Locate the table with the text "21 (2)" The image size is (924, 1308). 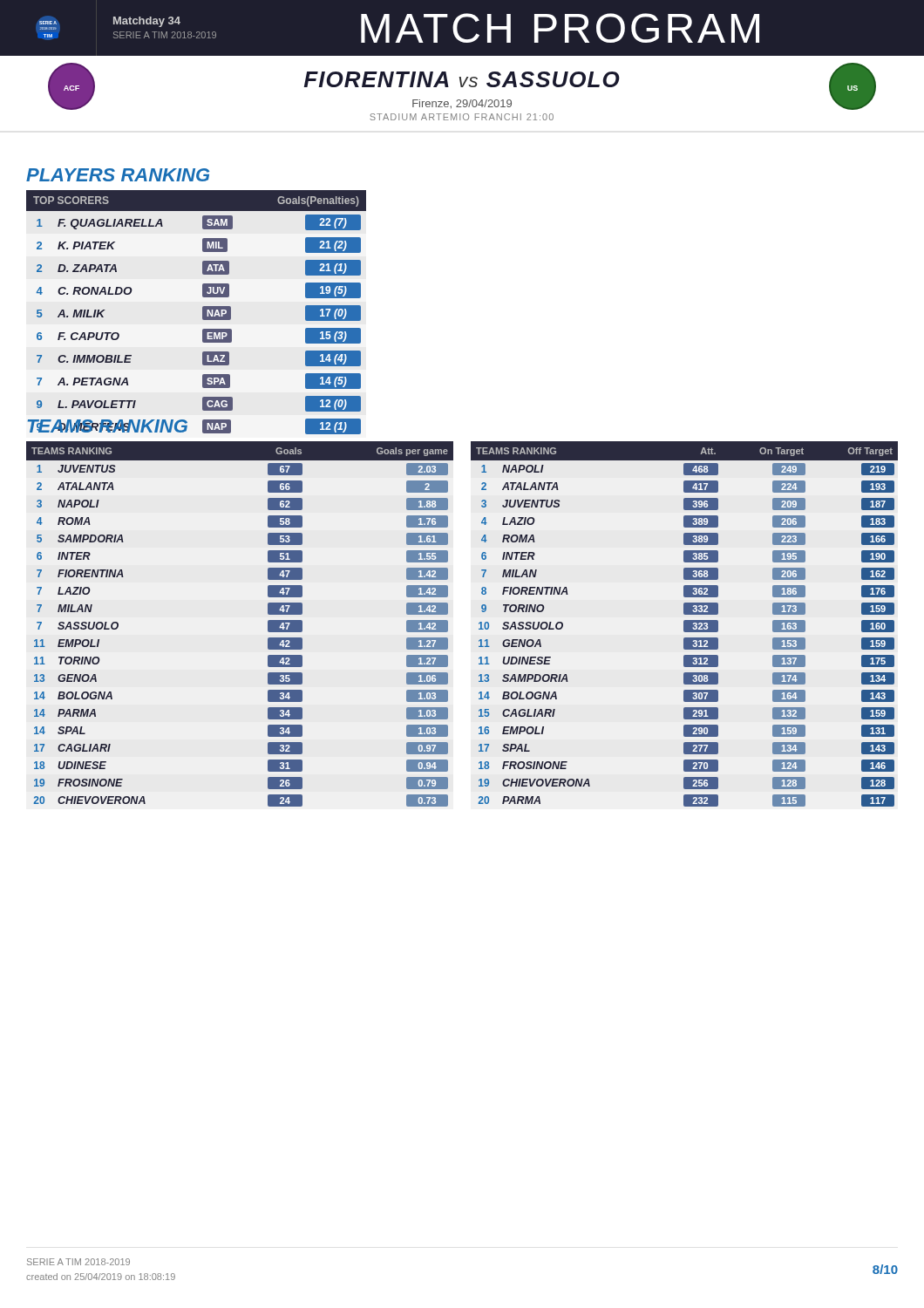coord(196,314)
